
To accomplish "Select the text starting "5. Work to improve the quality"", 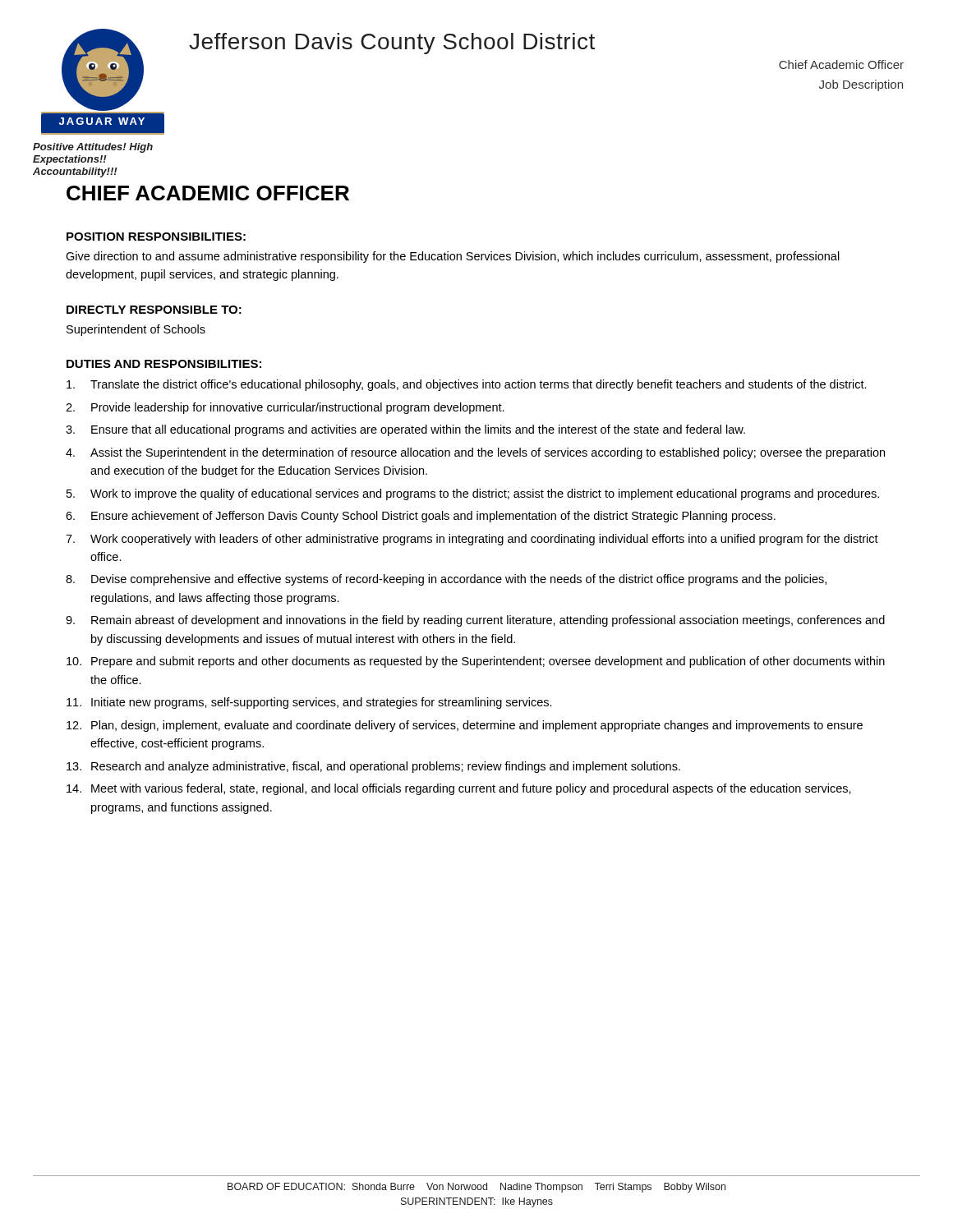I will pos(476,493).
